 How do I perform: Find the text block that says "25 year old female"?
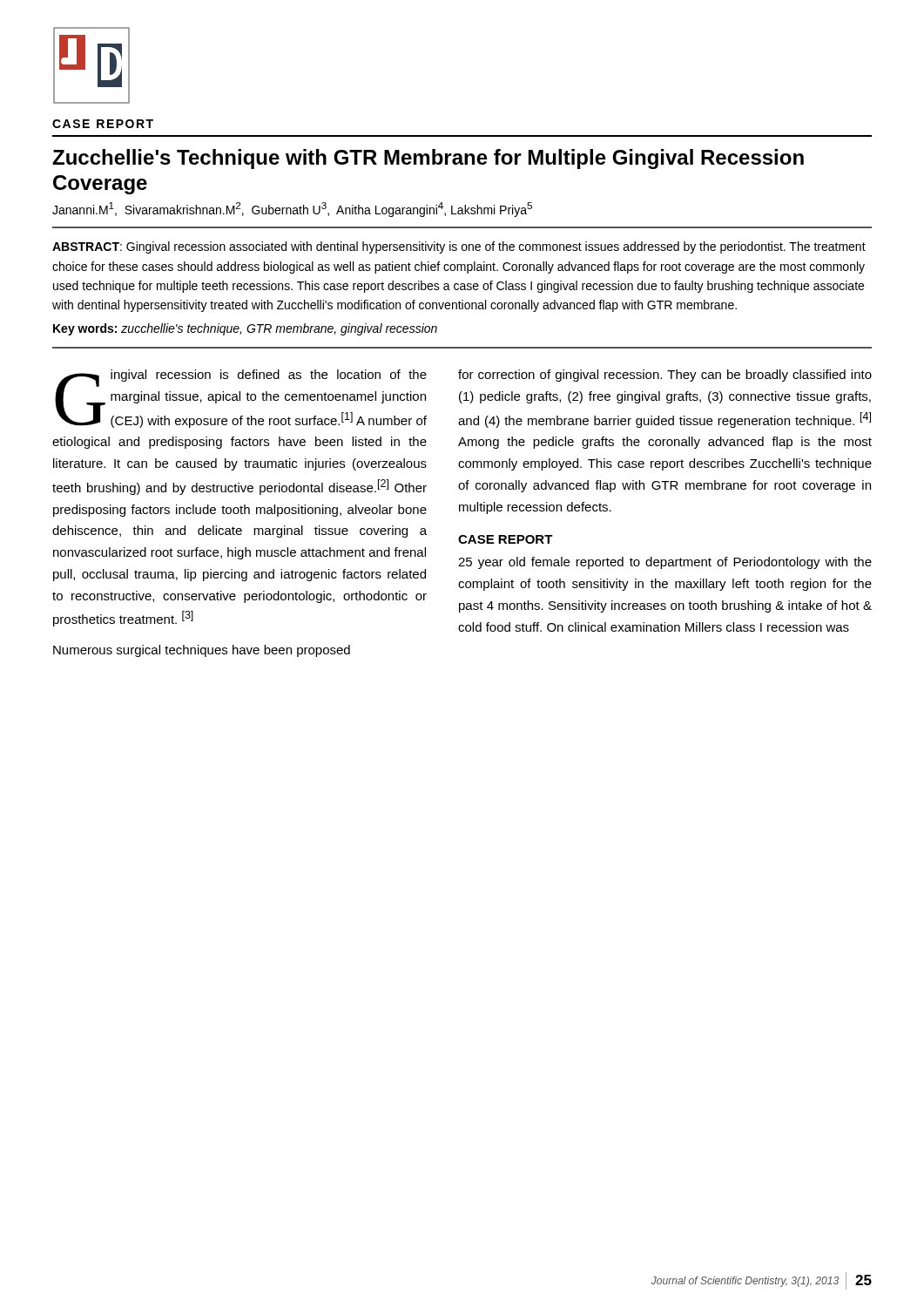tap(665, 594)
